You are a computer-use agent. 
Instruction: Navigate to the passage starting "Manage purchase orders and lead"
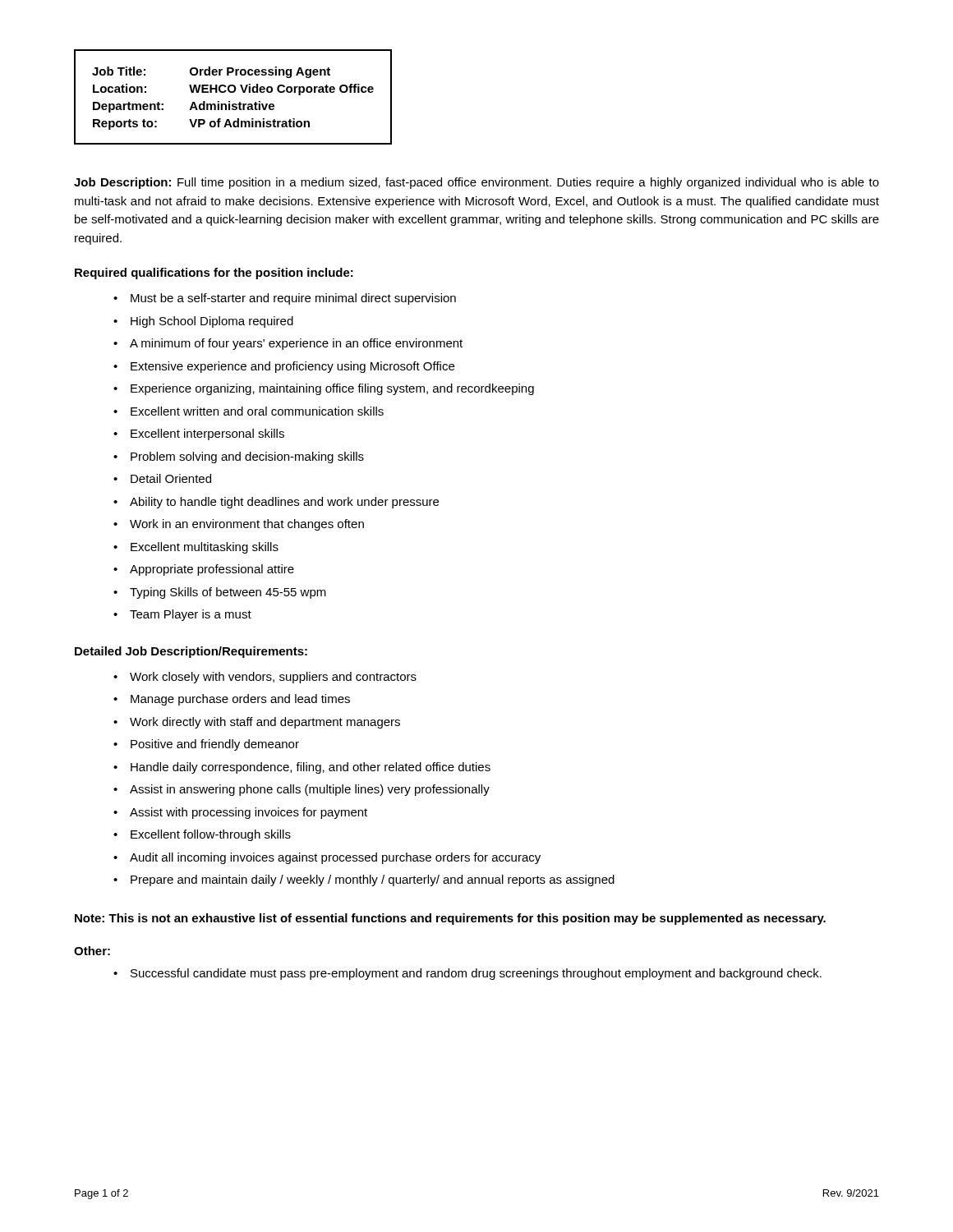click(240, 699)
